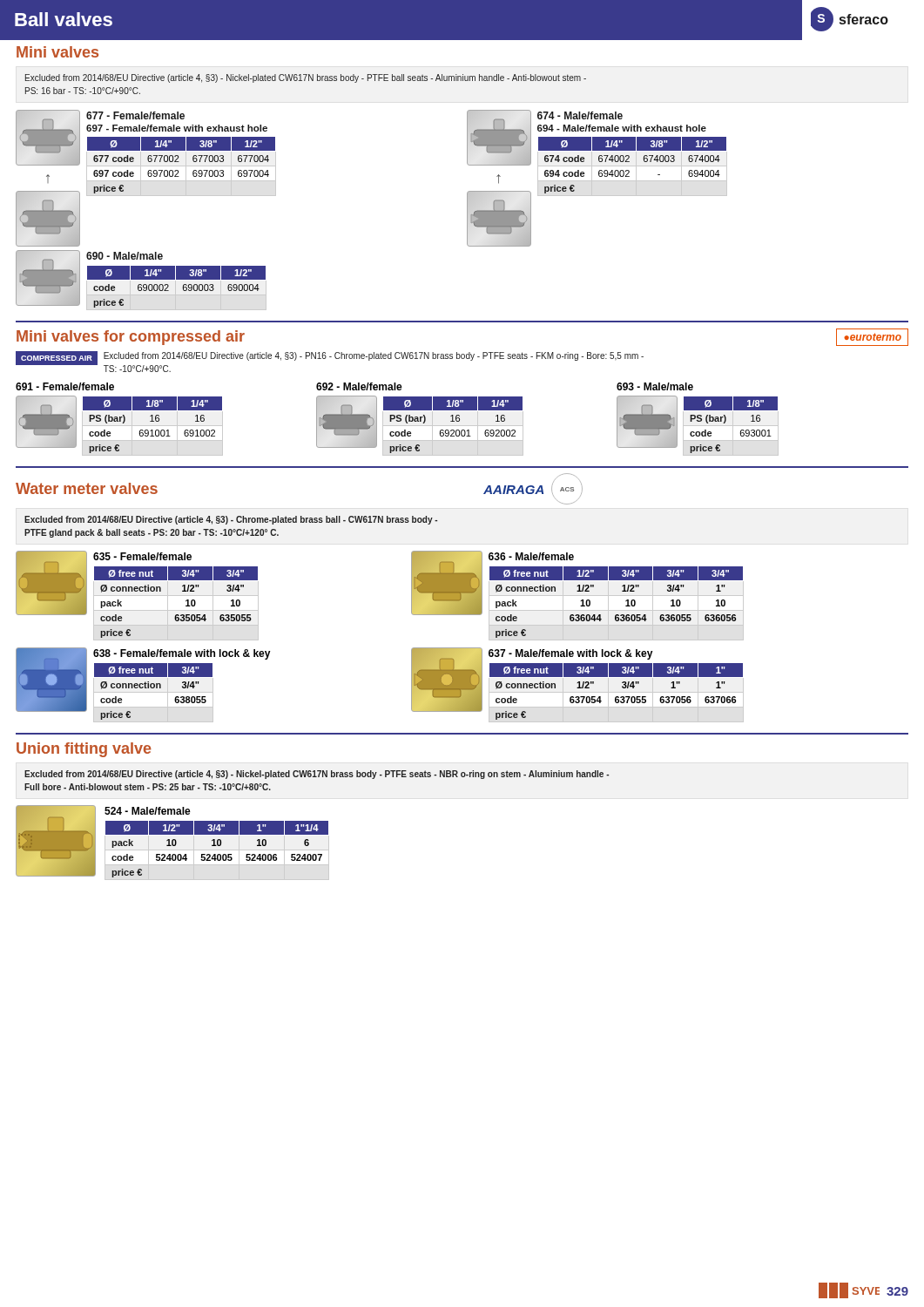The image size is (924, 1307).
Task: Click on the text block starting "Mini valves for compressed air"
Action: coord(130,336)
